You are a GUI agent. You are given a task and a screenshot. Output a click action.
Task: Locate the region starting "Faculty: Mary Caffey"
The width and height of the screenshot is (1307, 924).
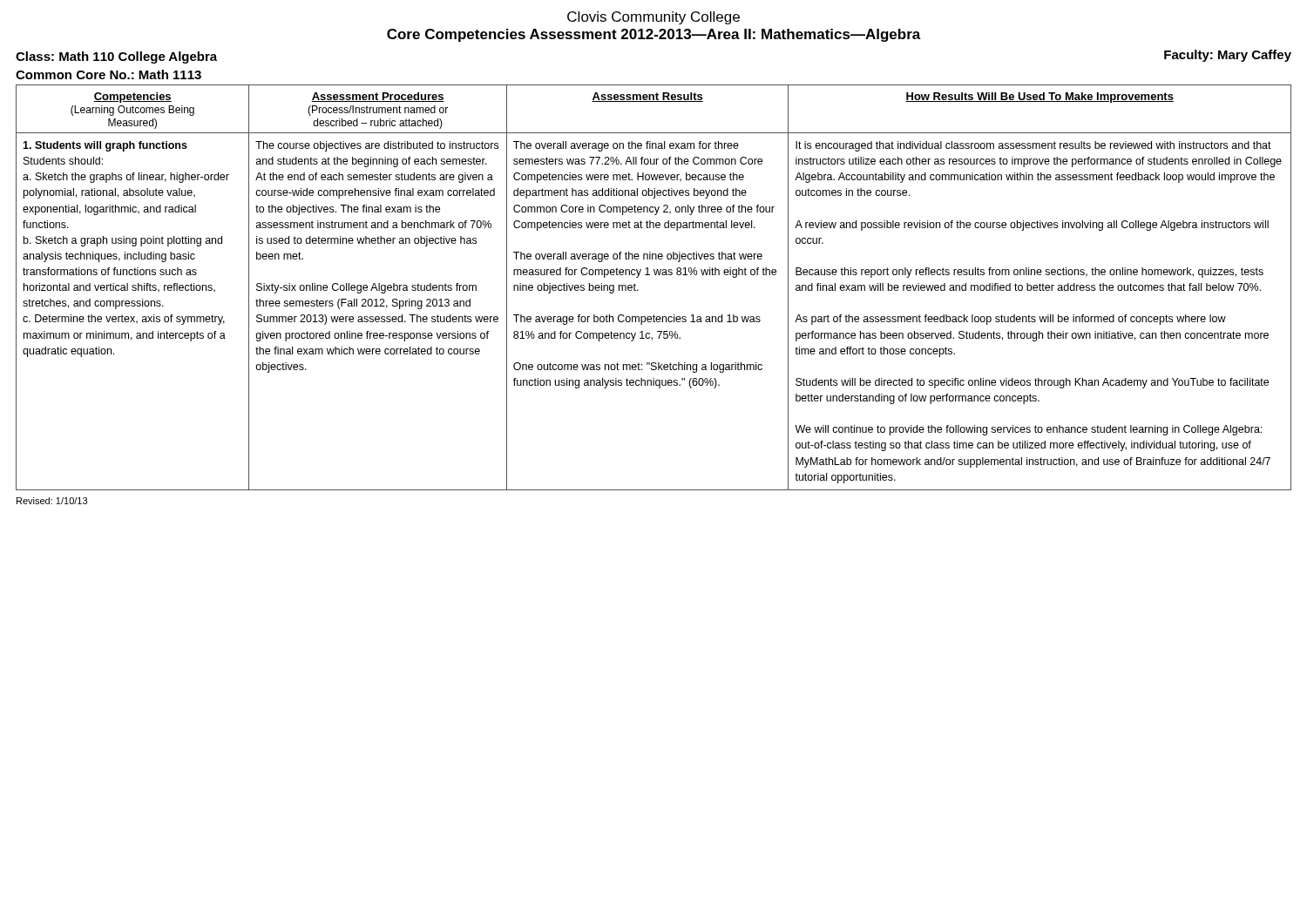pos(1227,54)
